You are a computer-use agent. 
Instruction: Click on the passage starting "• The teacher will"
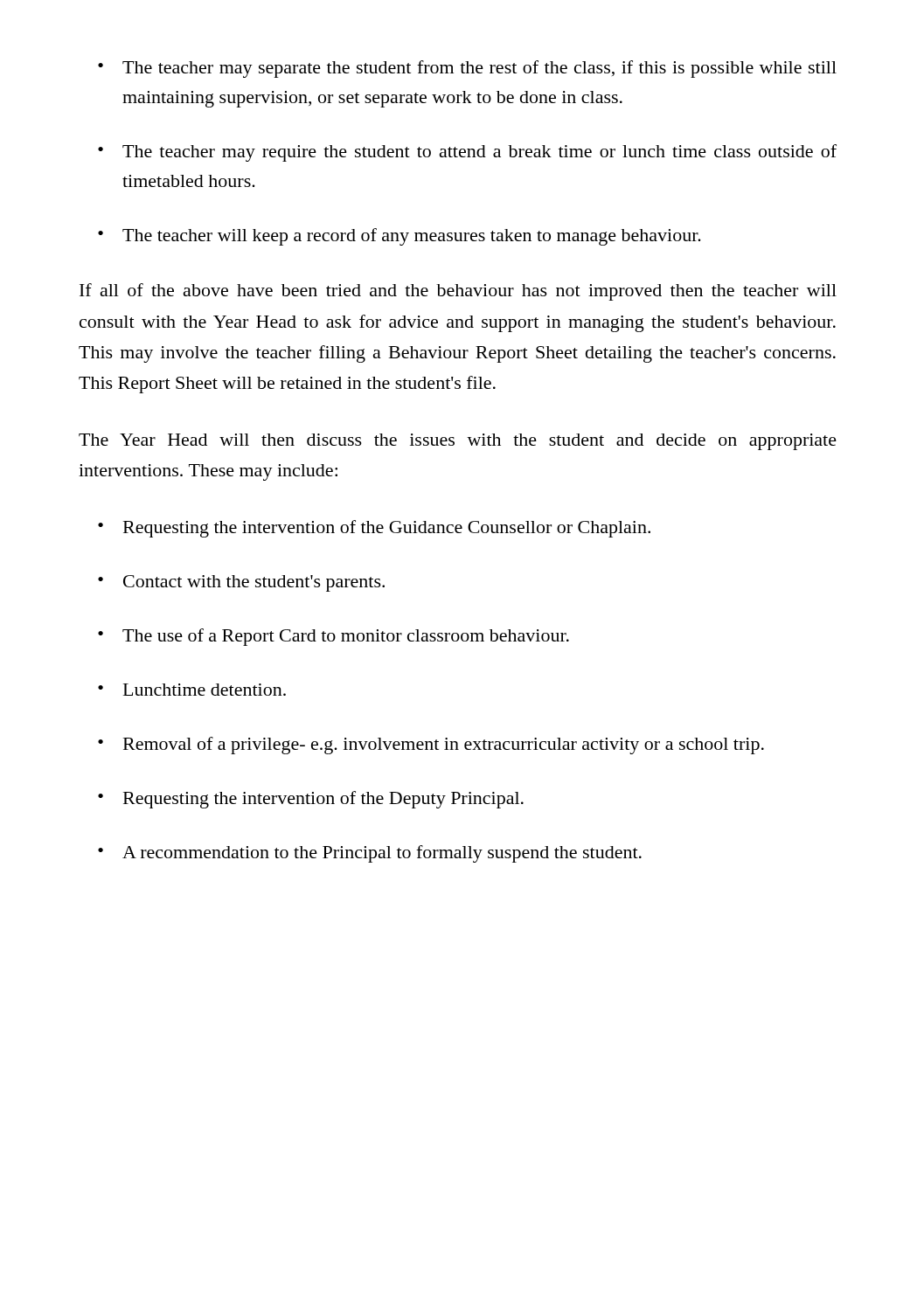coord(458,235)
